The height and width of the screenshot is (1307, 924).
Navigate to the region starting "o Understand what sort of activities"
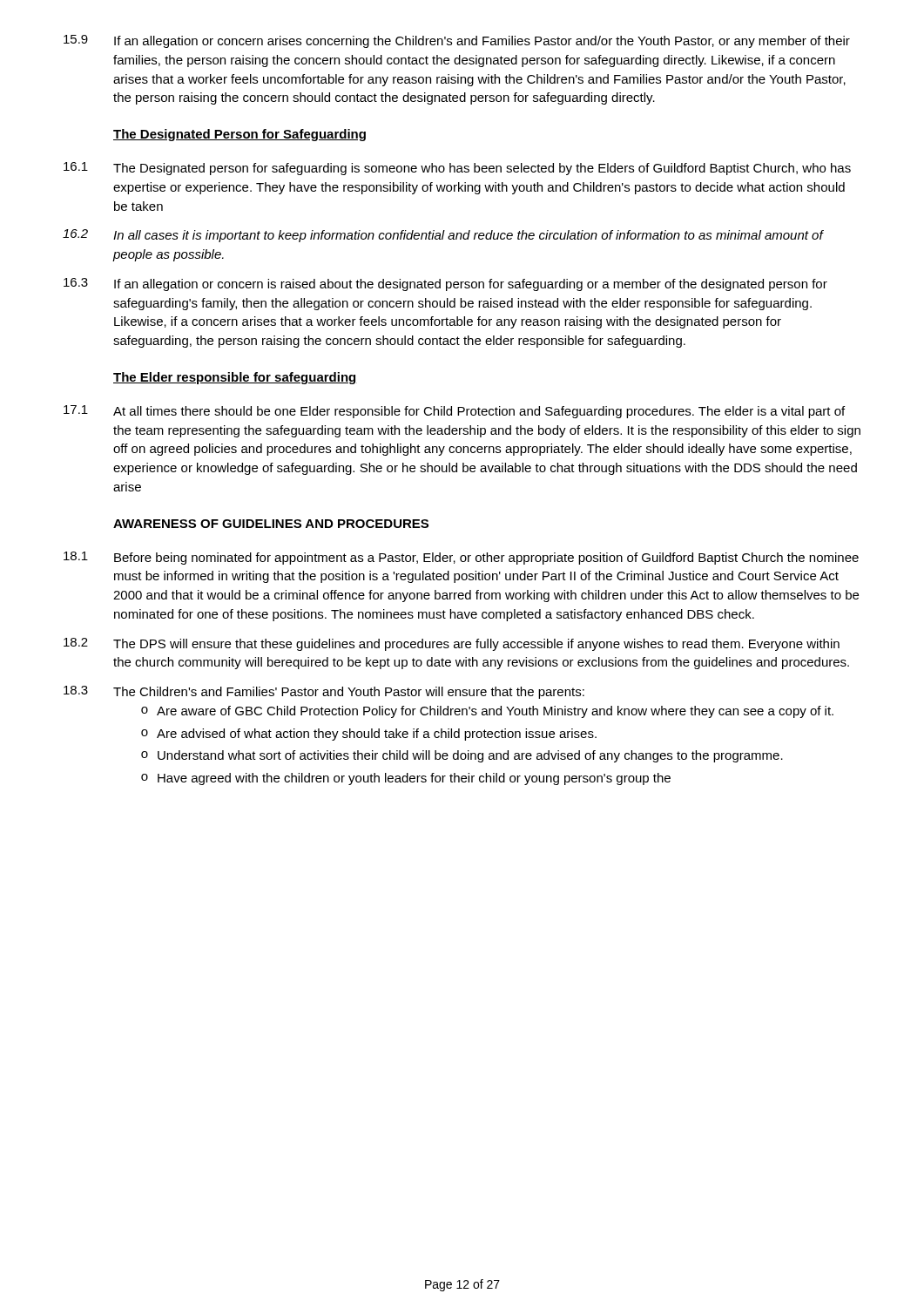tap(497, 756)
